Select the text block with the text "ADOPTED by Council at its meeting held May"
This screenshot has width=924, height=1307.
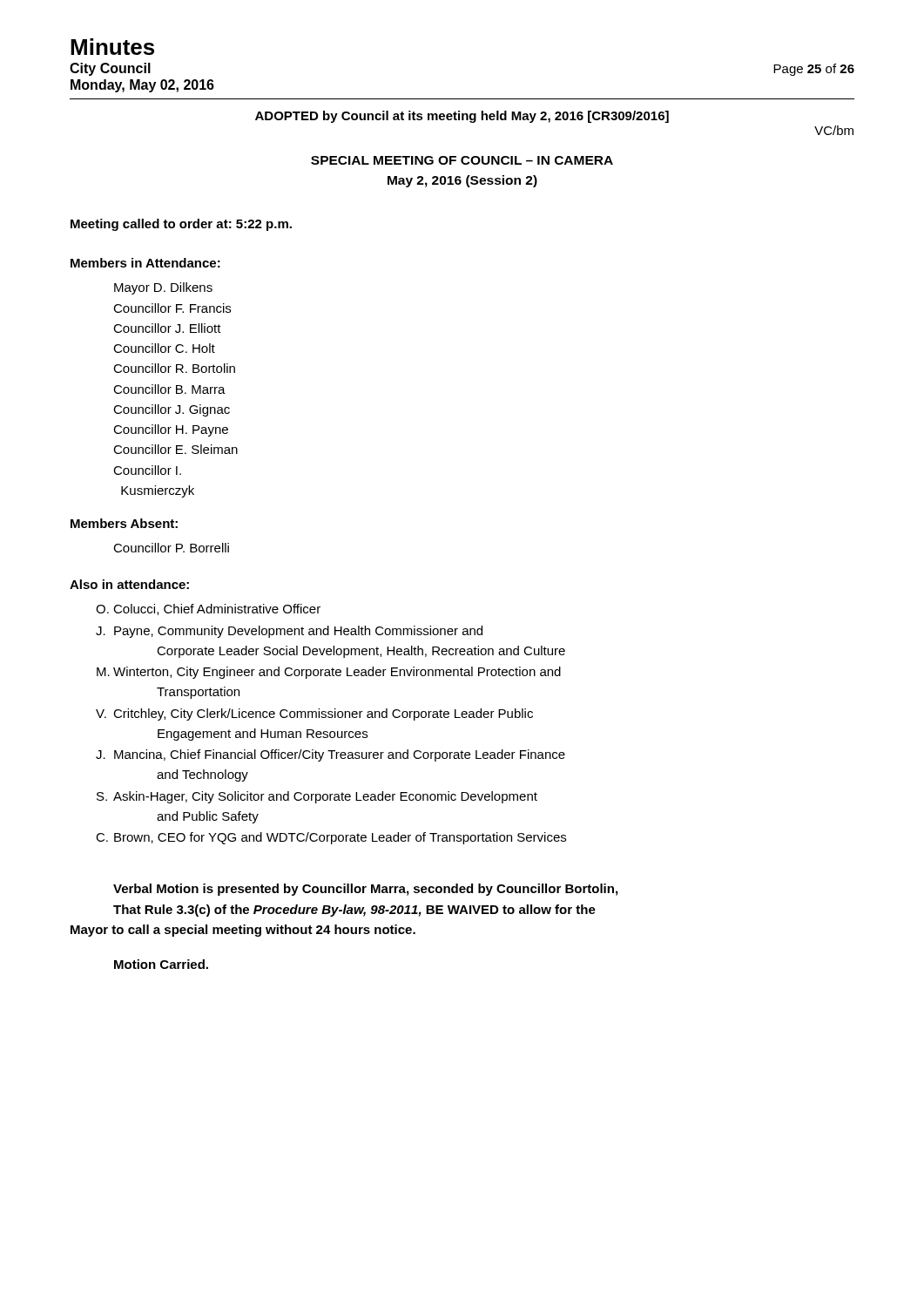(462, 123)
